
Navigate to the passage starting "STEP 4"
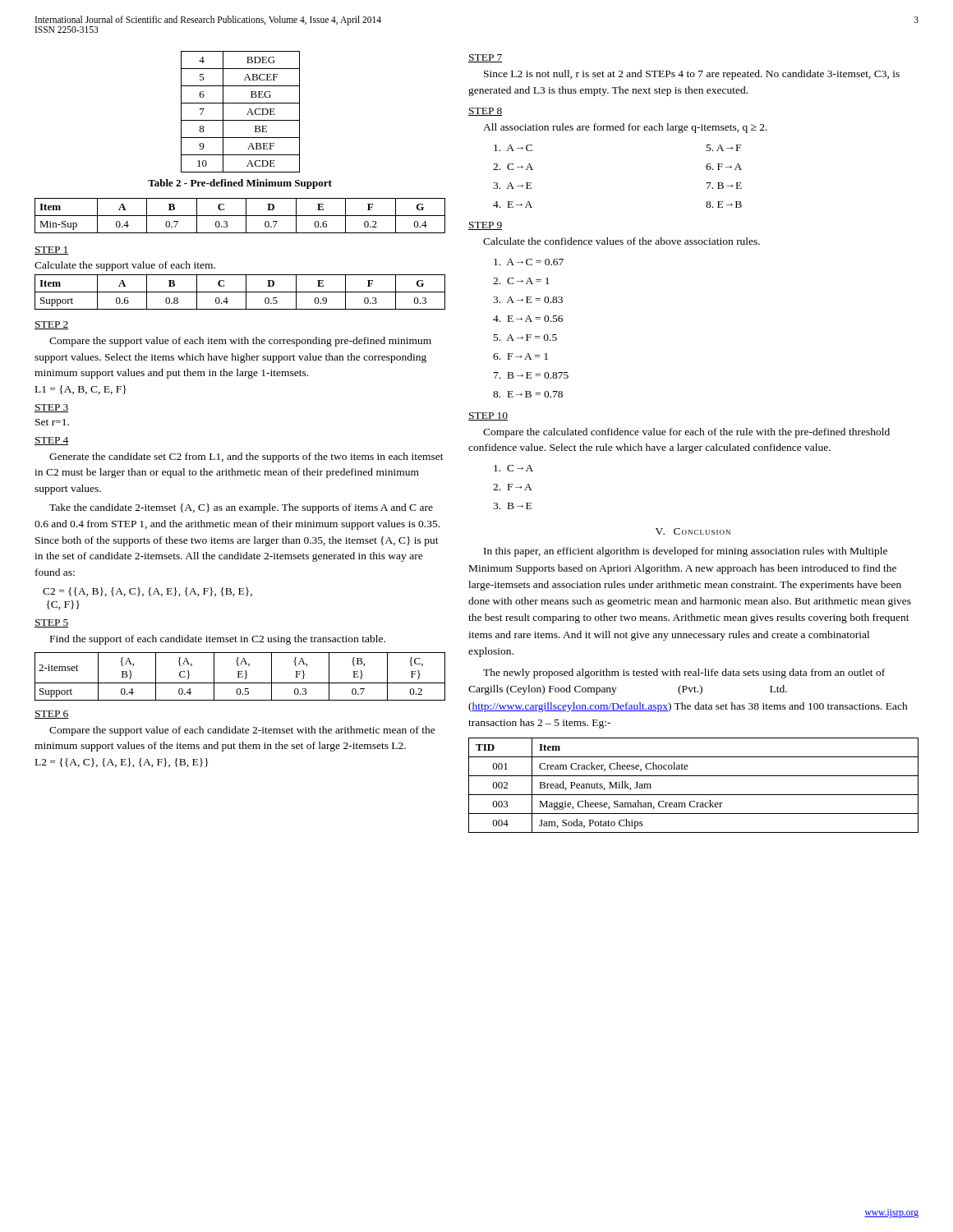(x=51, y=440)
